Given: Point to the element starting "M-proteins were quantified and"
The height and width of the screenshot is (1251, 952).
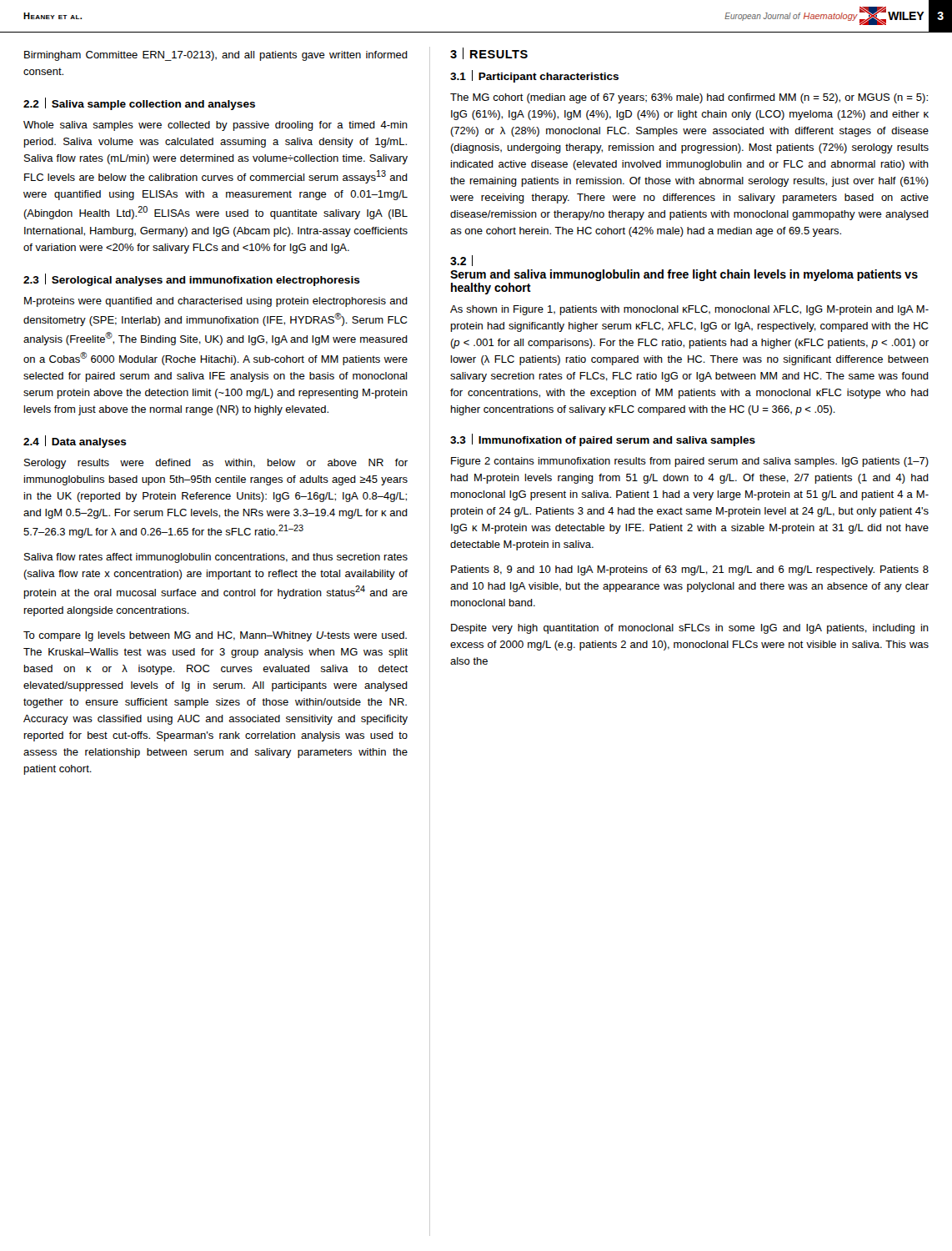Looking at the screenshot, I should [x=215, y=355].
